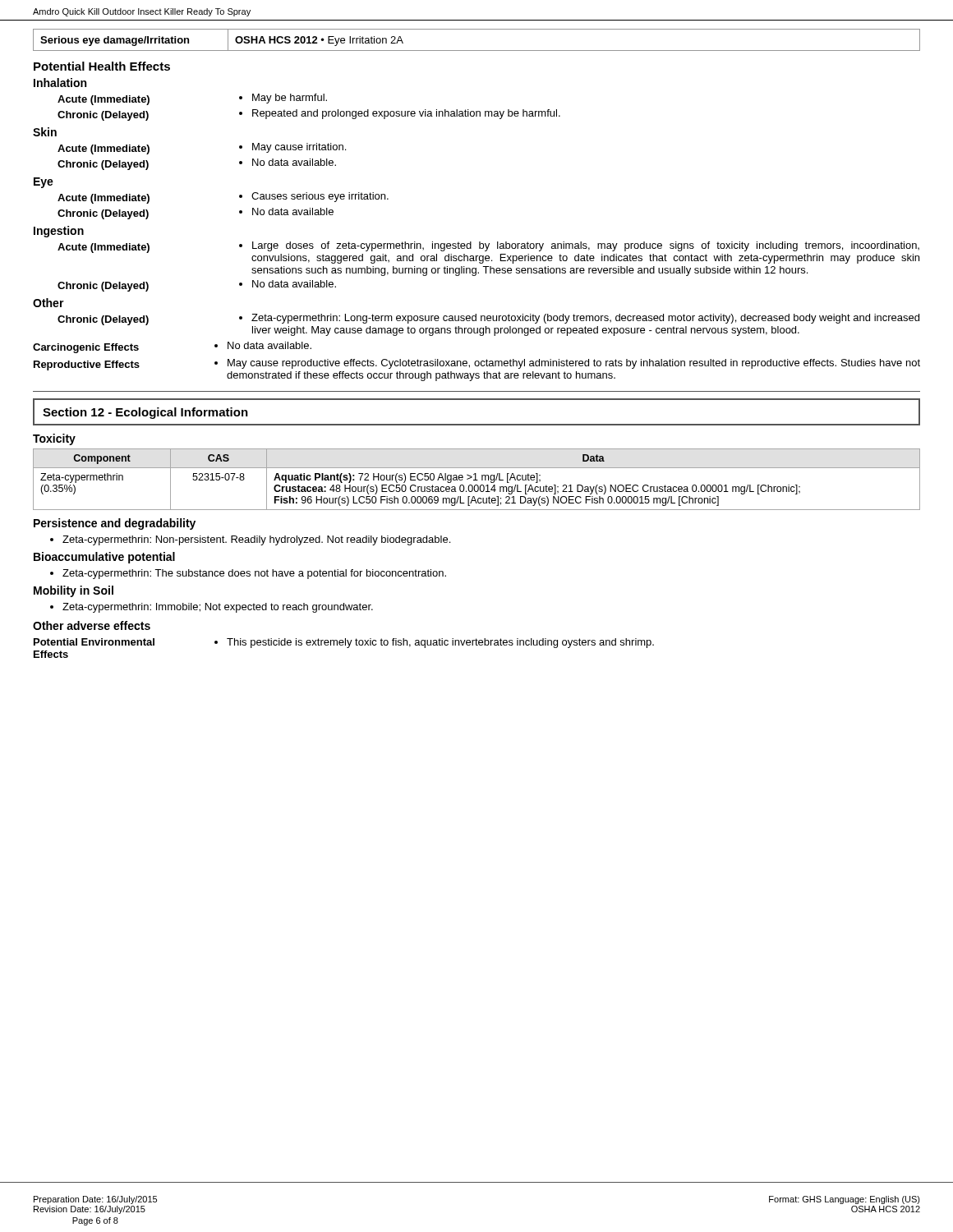Find the list item that says "Carcinogenic Effects No data available."

[476, 346]
